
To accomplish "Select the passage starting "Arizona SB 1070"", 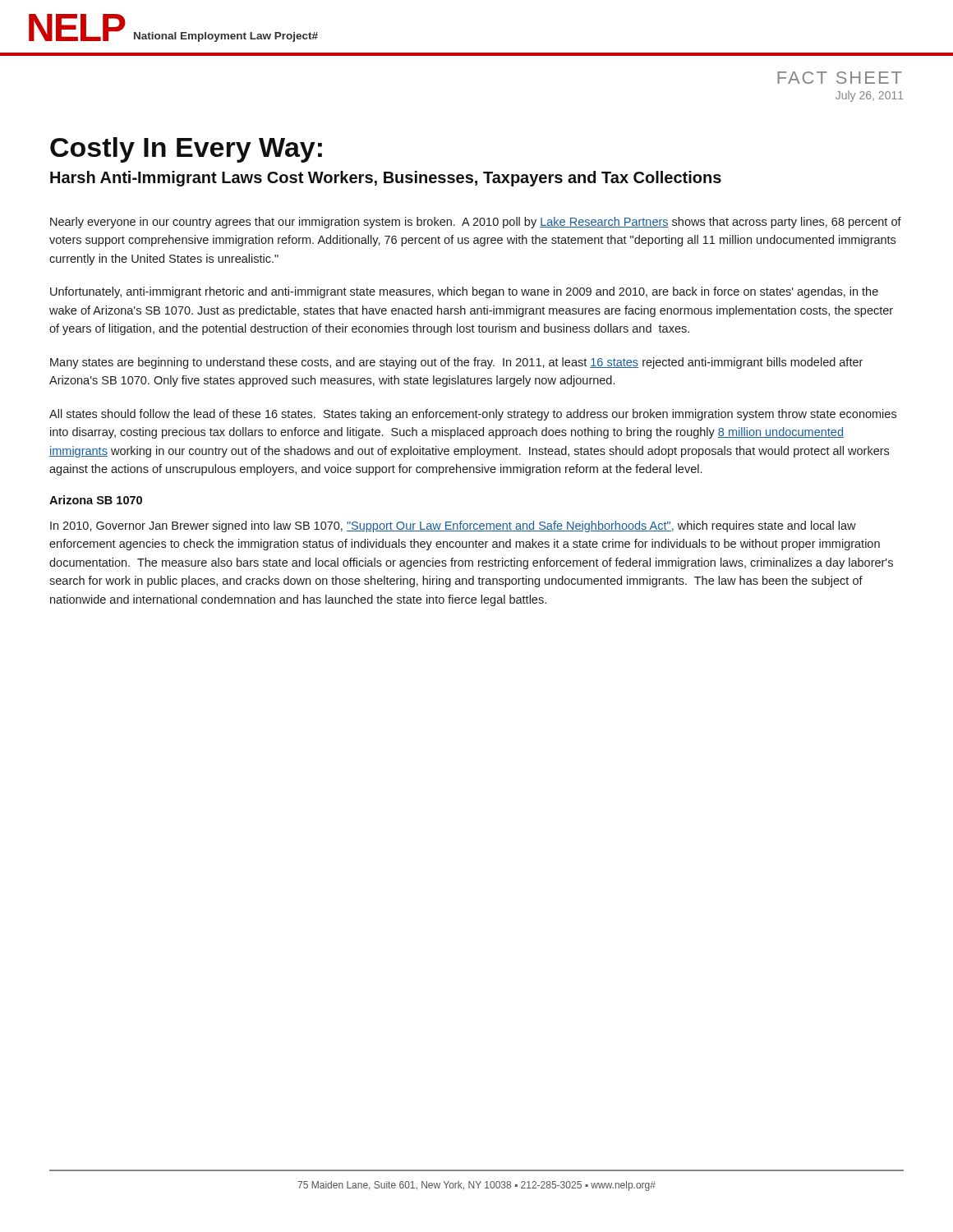I will point(96,500).
